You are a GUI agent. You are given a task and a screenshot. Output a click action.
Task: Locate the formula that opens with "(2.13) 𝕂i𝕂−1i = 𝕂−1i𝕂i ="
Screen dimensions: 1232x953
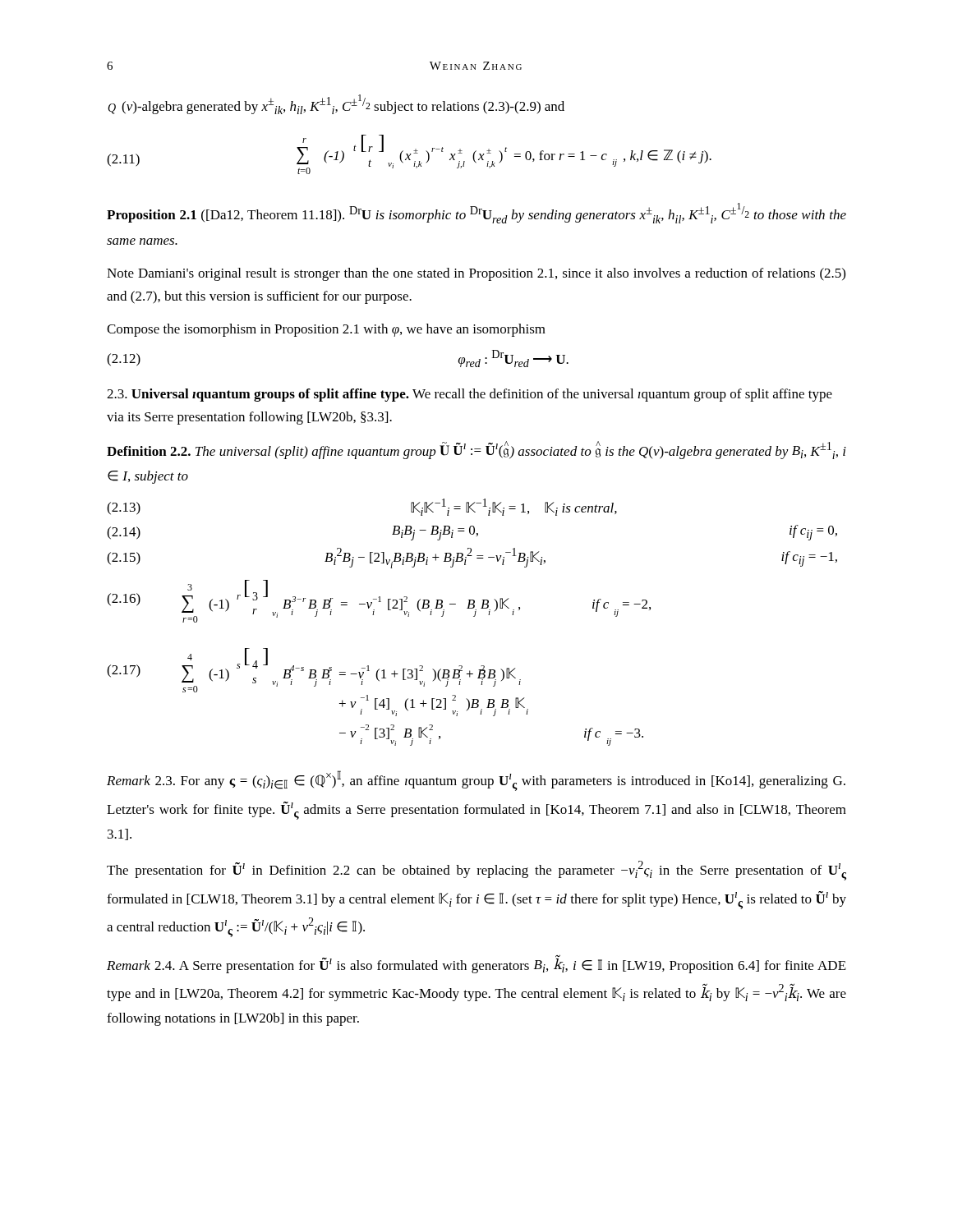point(476,508)
